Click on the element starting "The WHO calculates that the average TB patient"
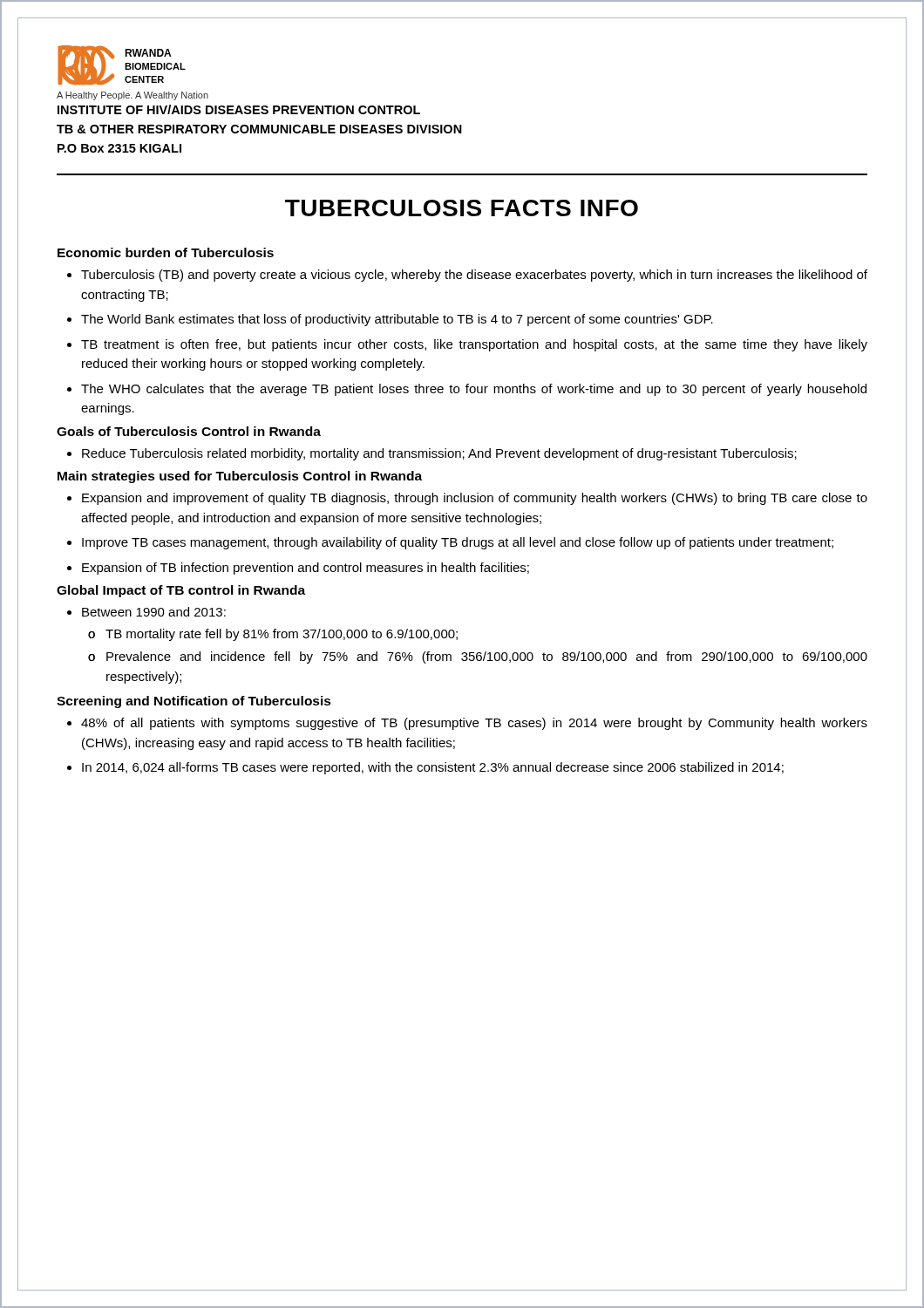This screenshot has height=1308, width=924. [x=474, y=398]
